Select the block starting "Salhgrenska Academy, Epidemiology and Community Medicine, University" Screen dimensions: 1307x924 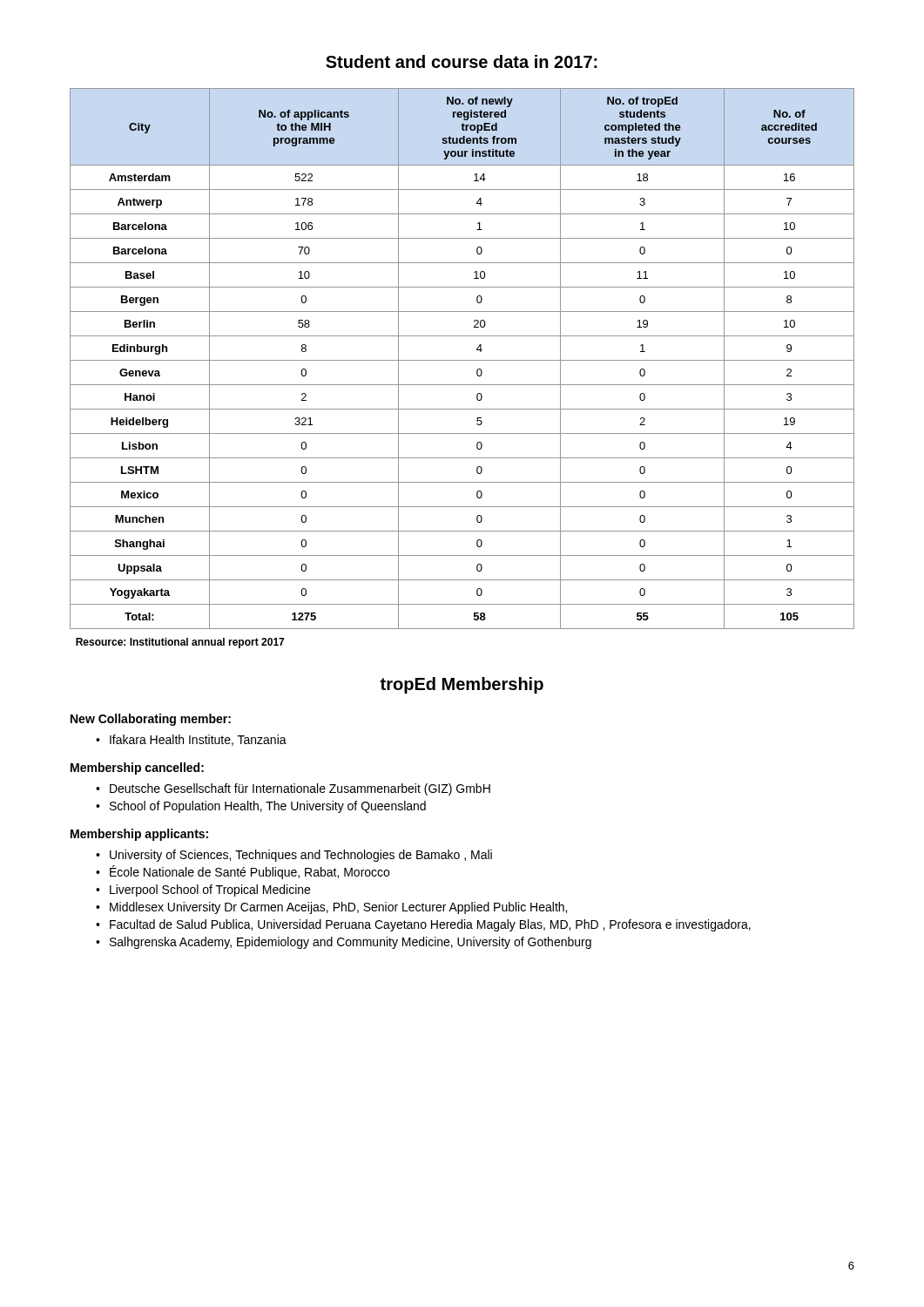click(482, 942)
